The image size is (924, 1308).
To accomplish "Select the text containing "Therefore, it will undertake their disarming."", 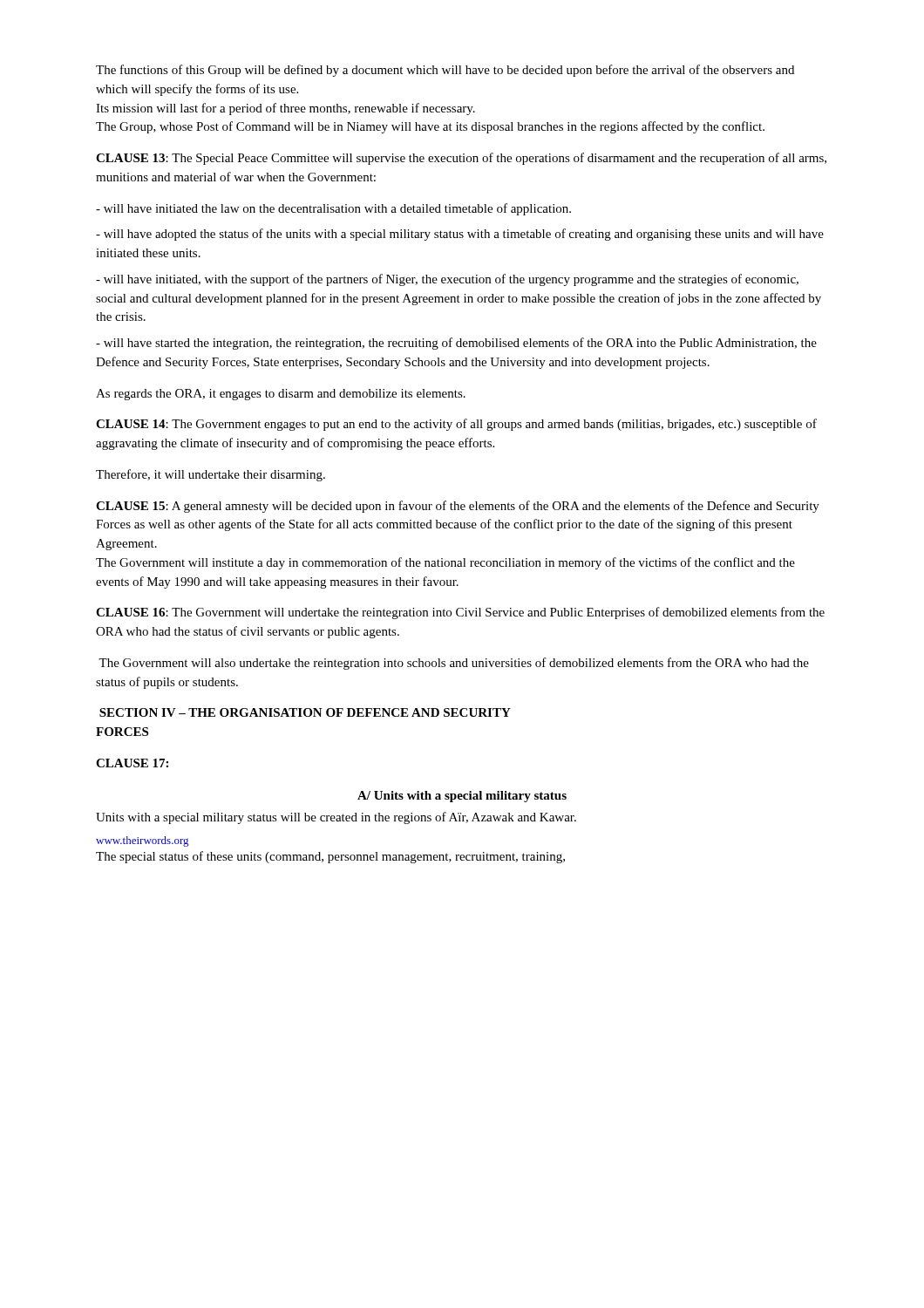I will [211, 474].
